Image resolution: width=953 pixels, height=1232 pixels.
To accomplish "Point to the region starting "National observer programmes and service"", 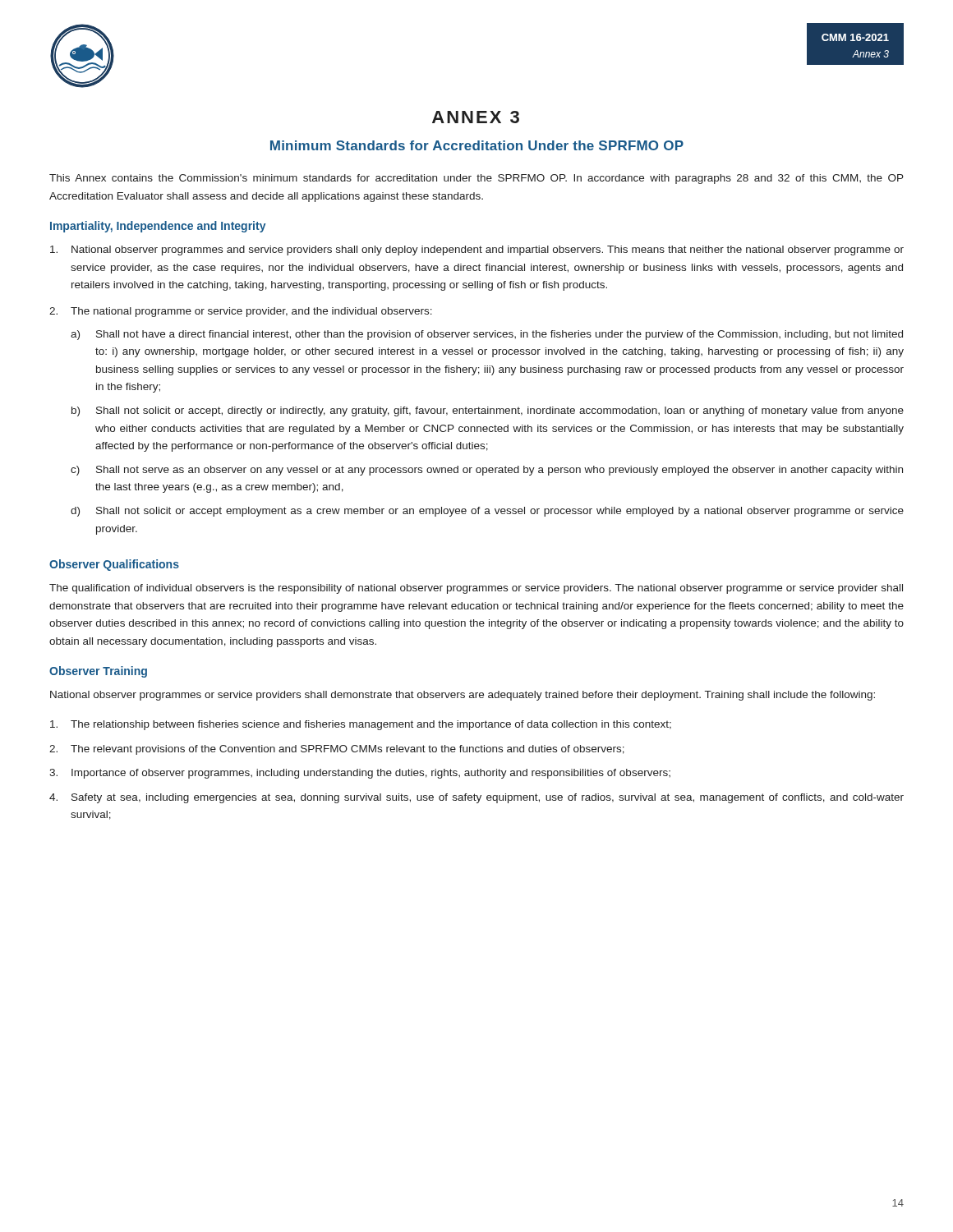I will tap(476, 267).
